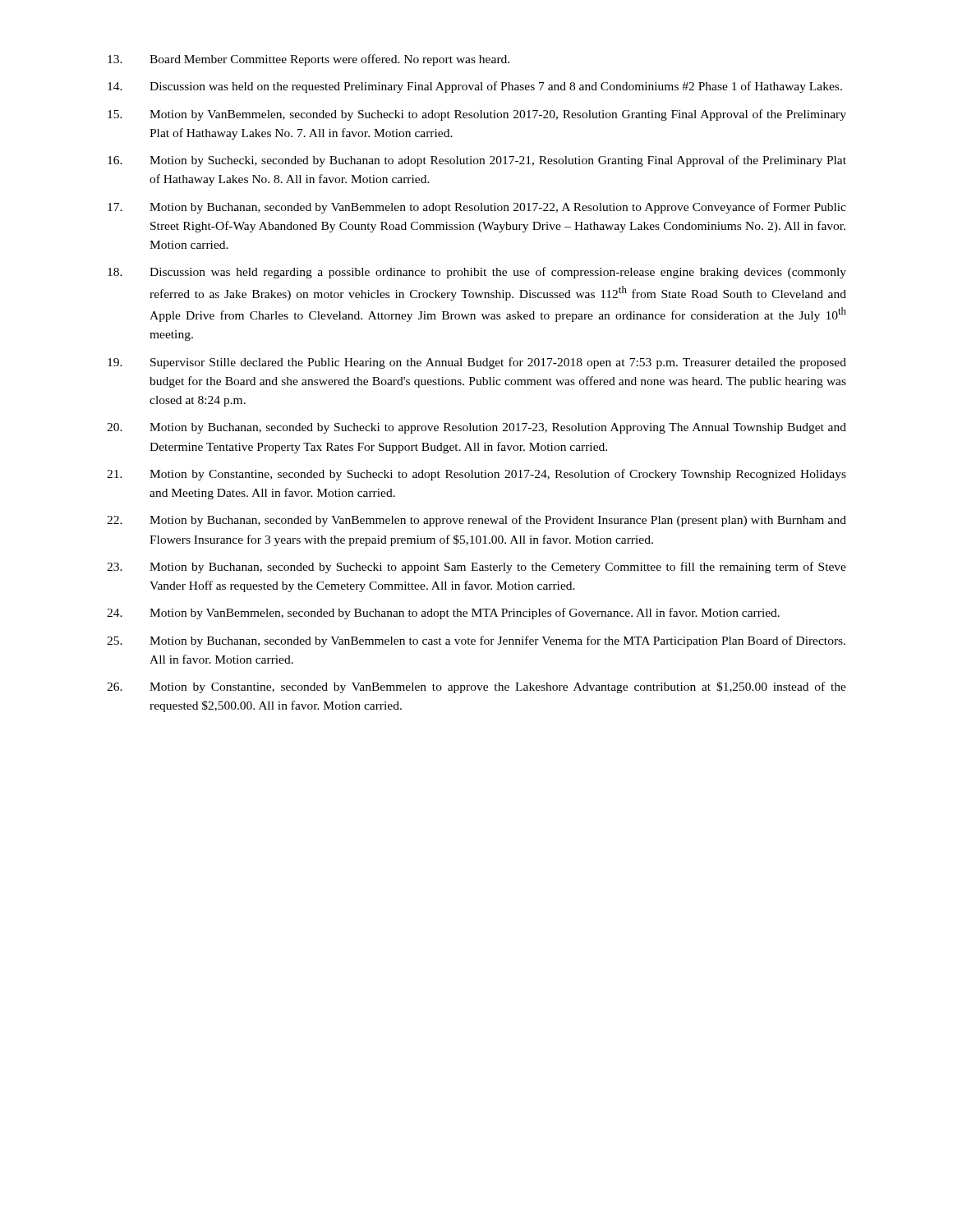This screenshot has height=1232, width=953.
Task: Click on the list item that says "16. Motion by Suchecki, seconded by Buchanan"
Action: [x=476, y=169]
